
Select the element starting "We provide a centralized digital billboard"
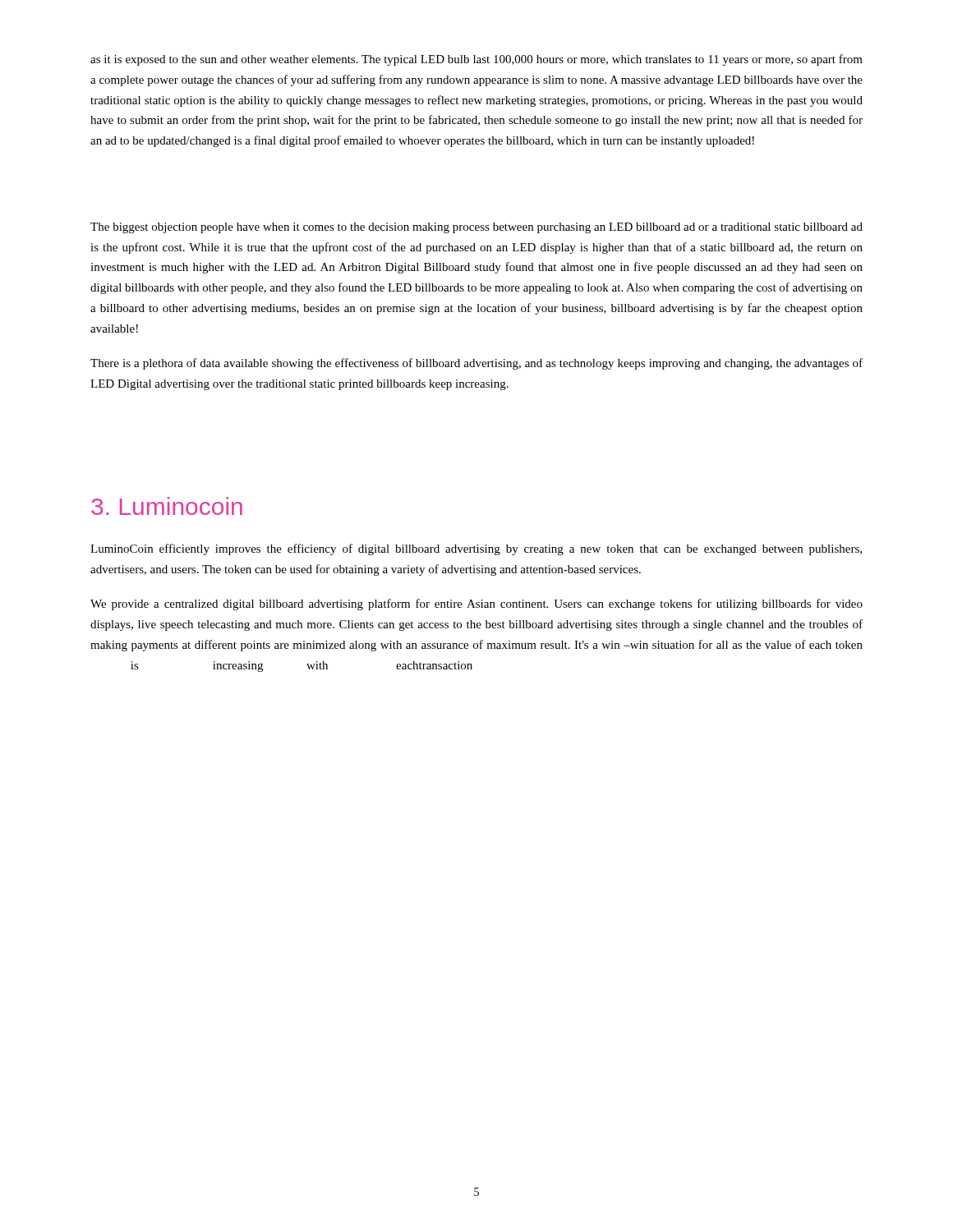coord(476,634)
